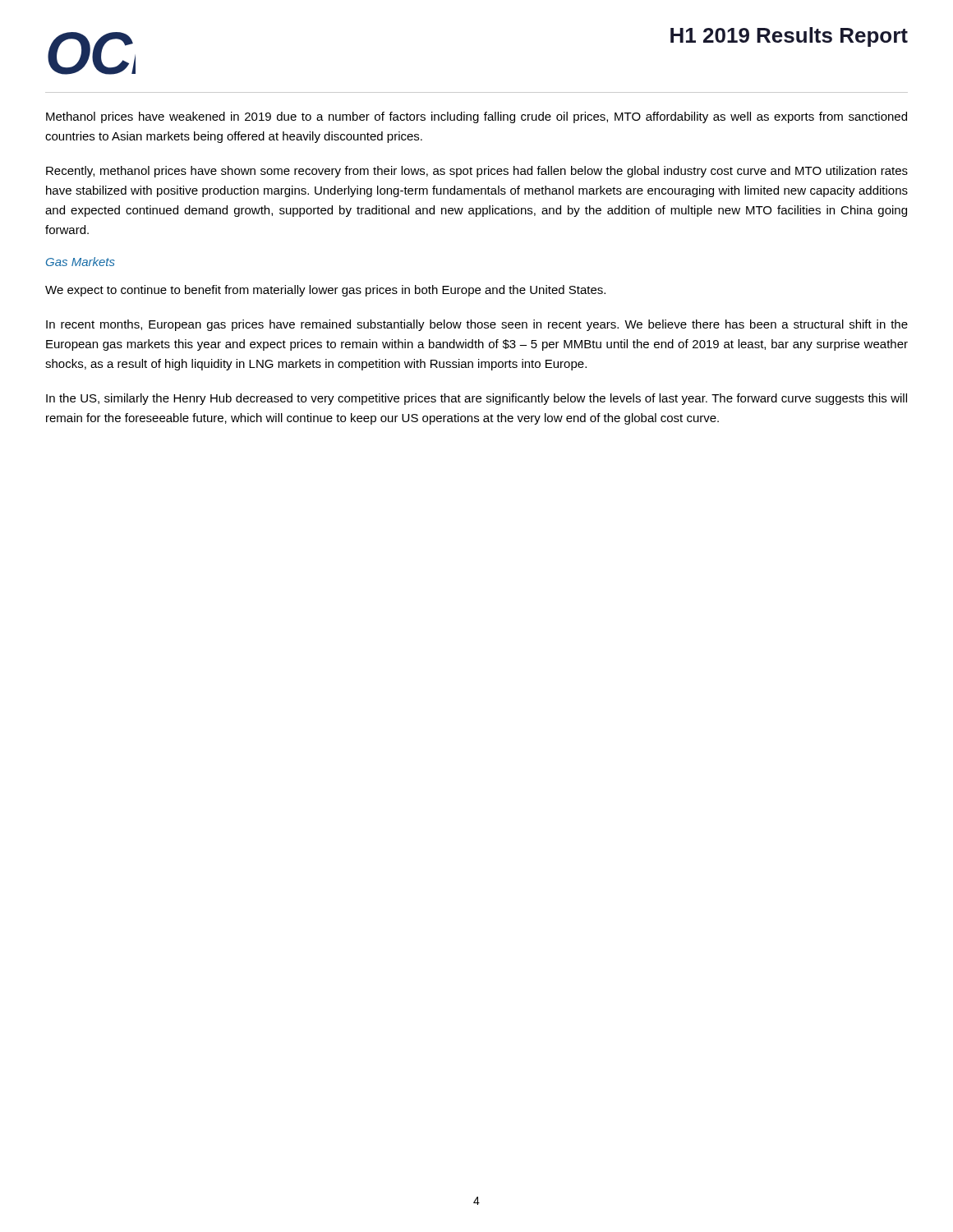Locate the block of text that opens with "In recent months, European"
Screen dimensions: 1232x953
[476, 344]
